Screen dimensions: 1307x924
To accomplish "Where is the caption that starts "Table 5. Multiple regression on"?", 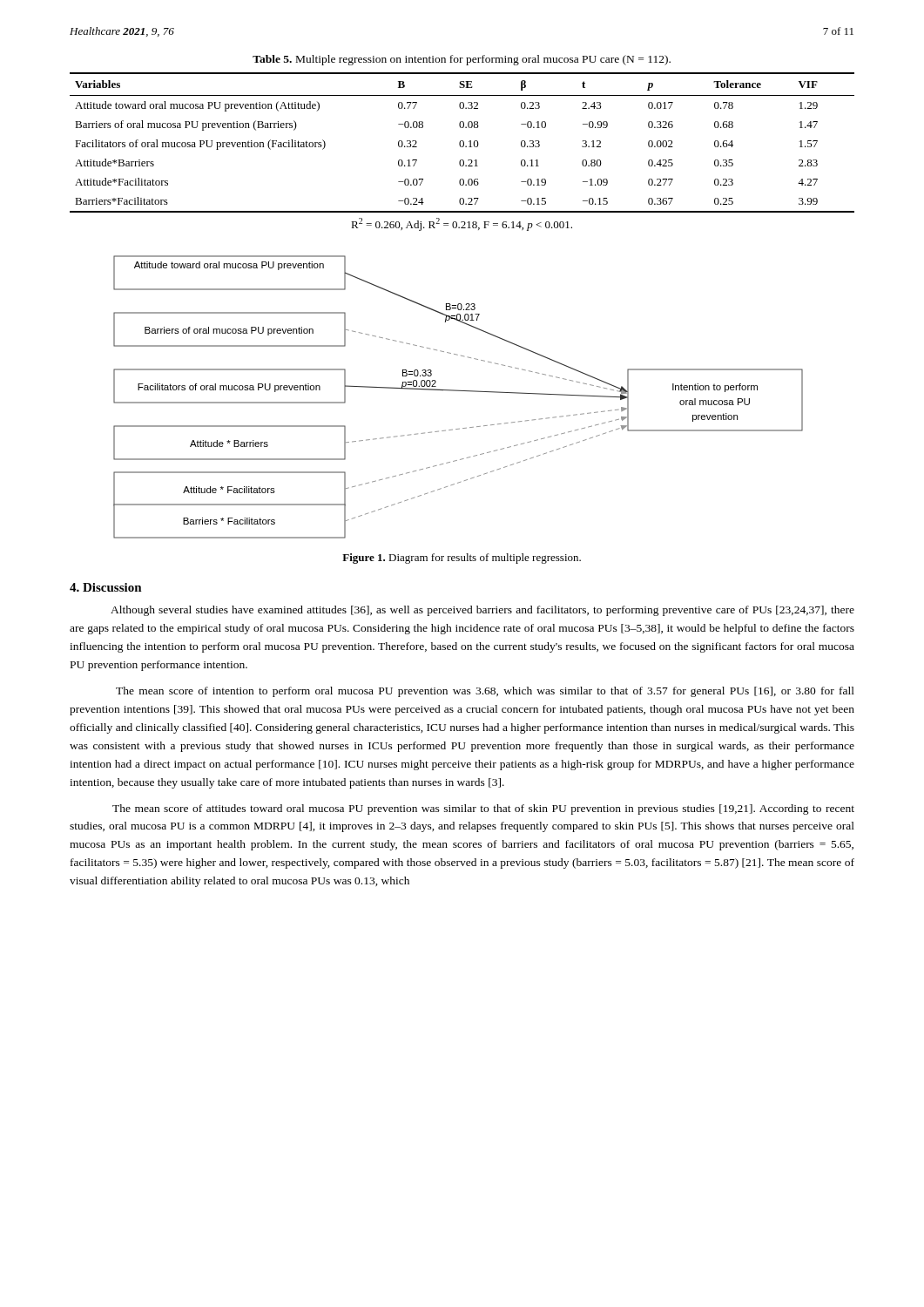I will pyautogui.click(x=462, y=59).
